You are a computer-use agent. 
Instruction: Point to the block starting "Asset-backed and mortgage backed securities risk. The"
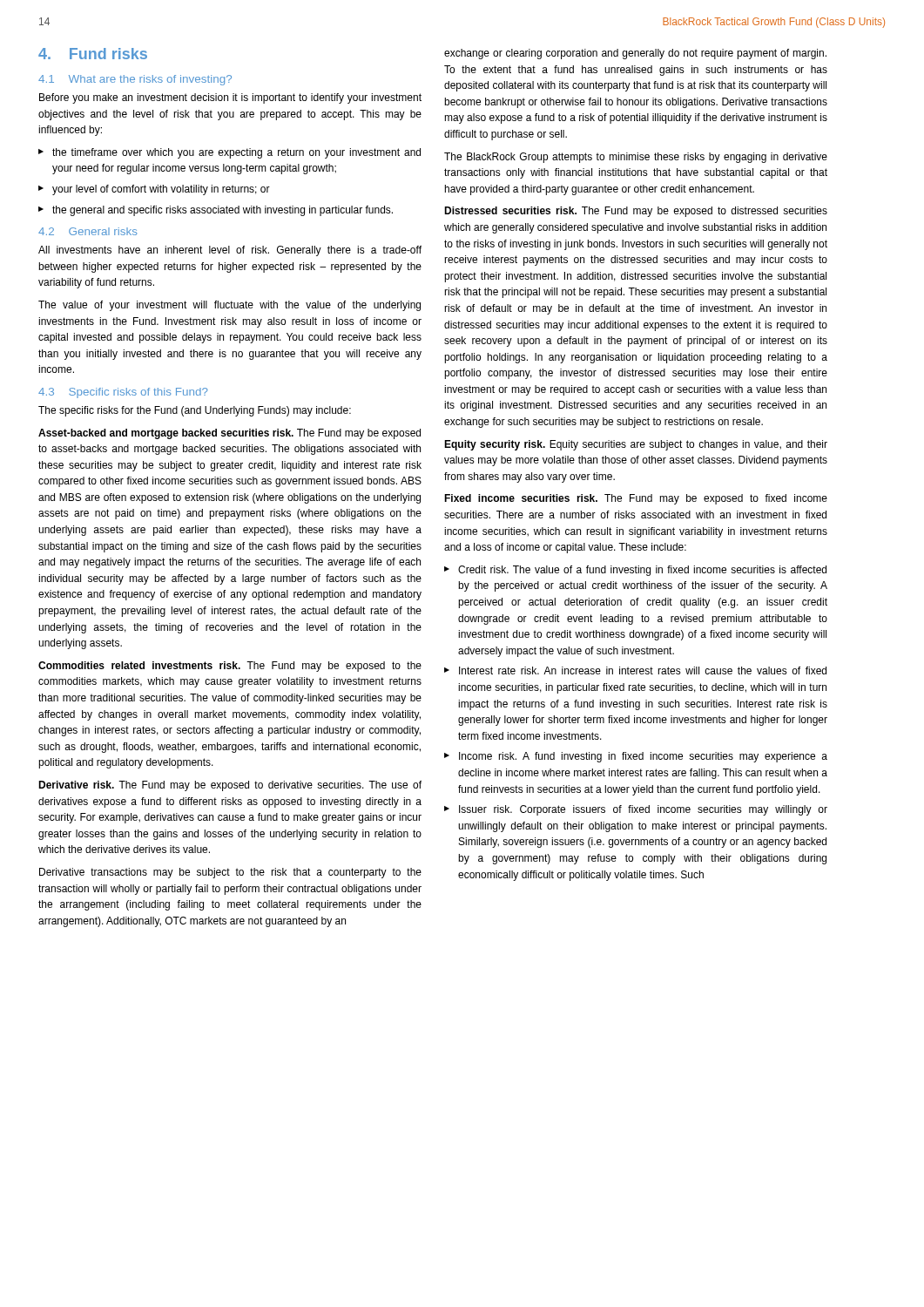click(x=230, y=538)
